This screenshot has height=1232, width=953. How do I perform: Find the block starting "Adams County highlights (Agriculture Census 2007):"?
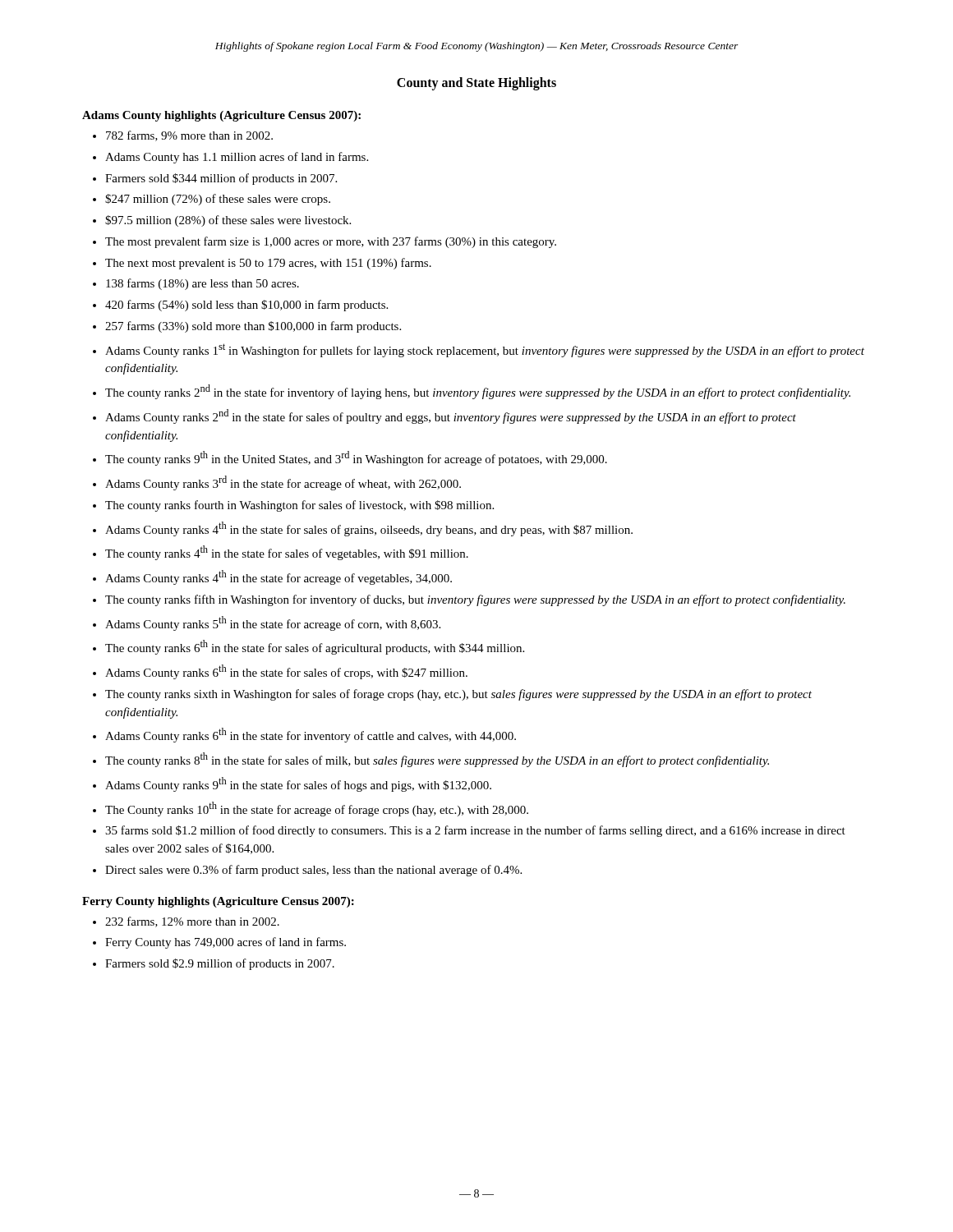coord(222,115)
